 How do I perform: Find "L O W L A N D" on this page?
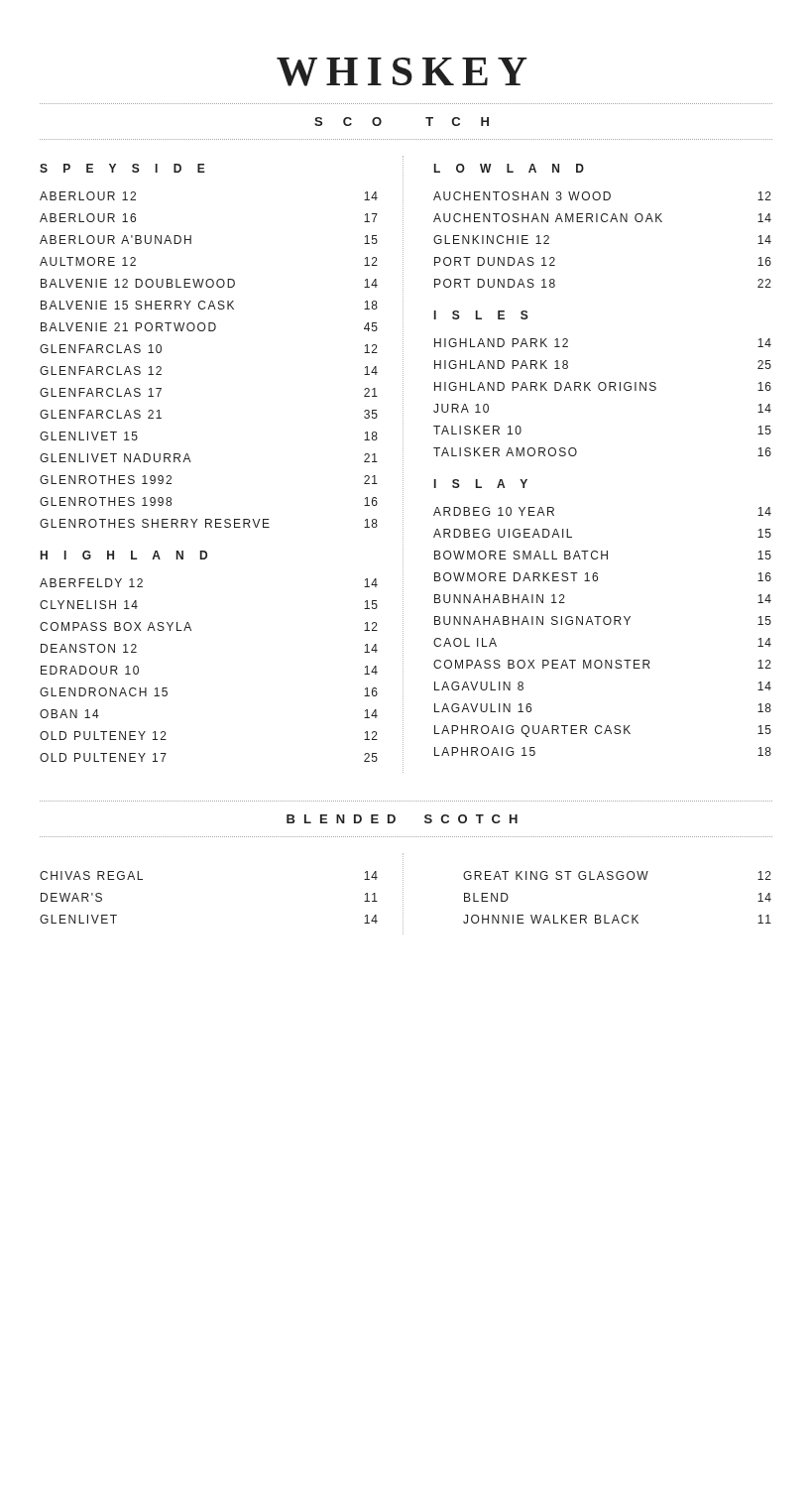pyautogui.click(x=509, y=168)
